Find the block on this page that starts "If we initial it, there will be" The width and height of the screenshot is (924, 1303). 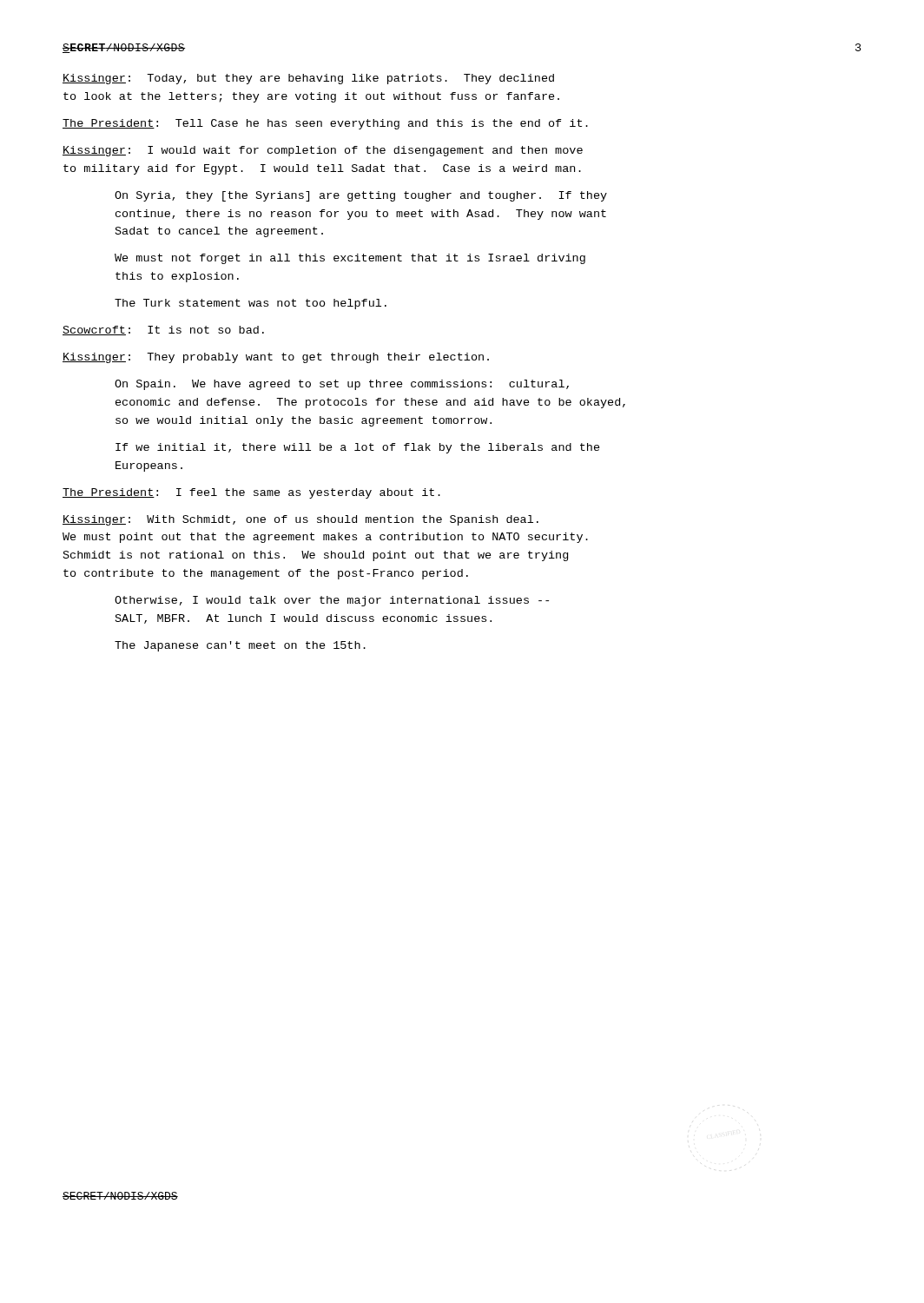tap(357, 457)
